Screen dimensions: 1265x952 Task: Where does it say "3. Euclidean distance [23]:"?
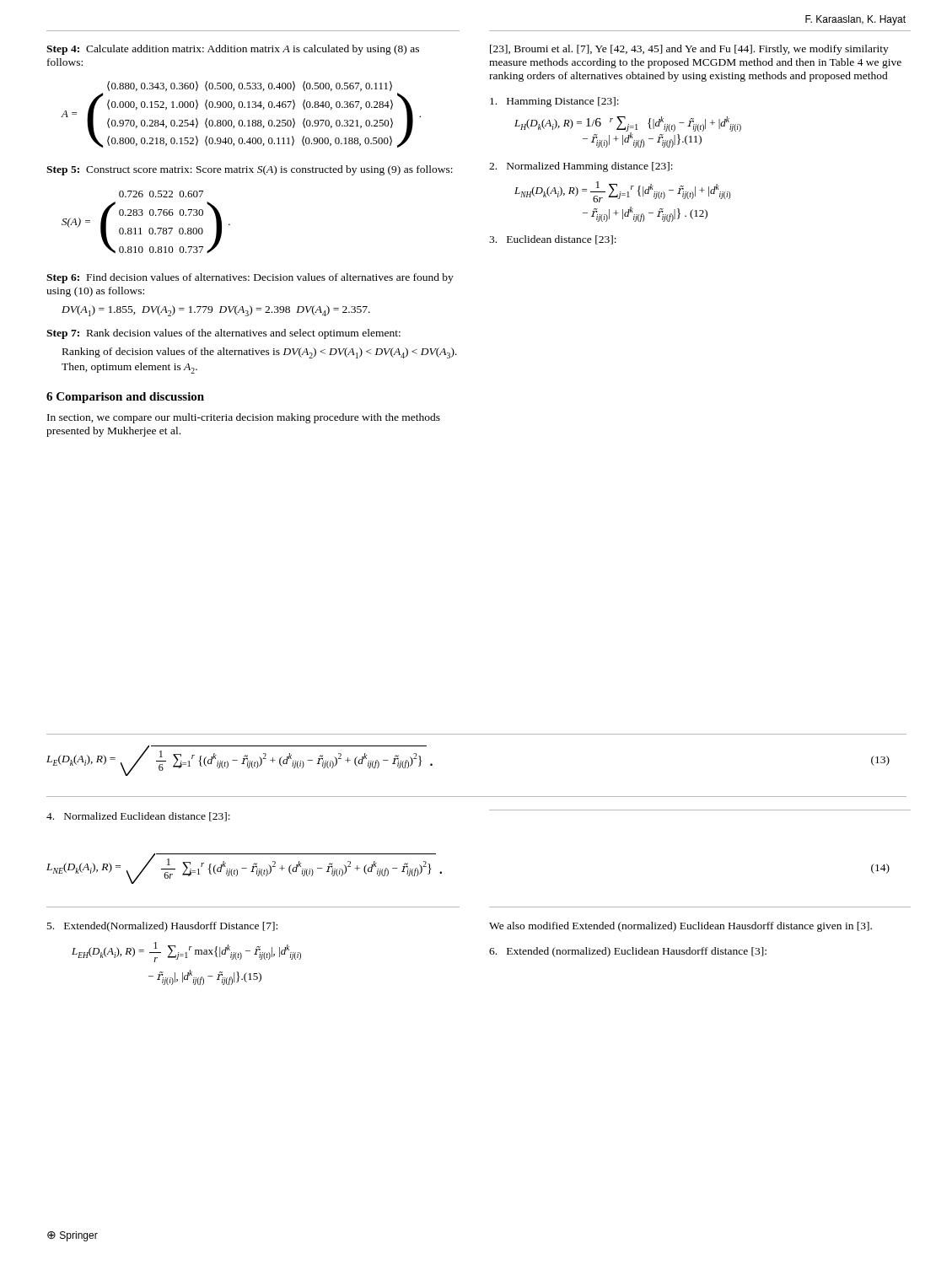click(x=553, y=239)
